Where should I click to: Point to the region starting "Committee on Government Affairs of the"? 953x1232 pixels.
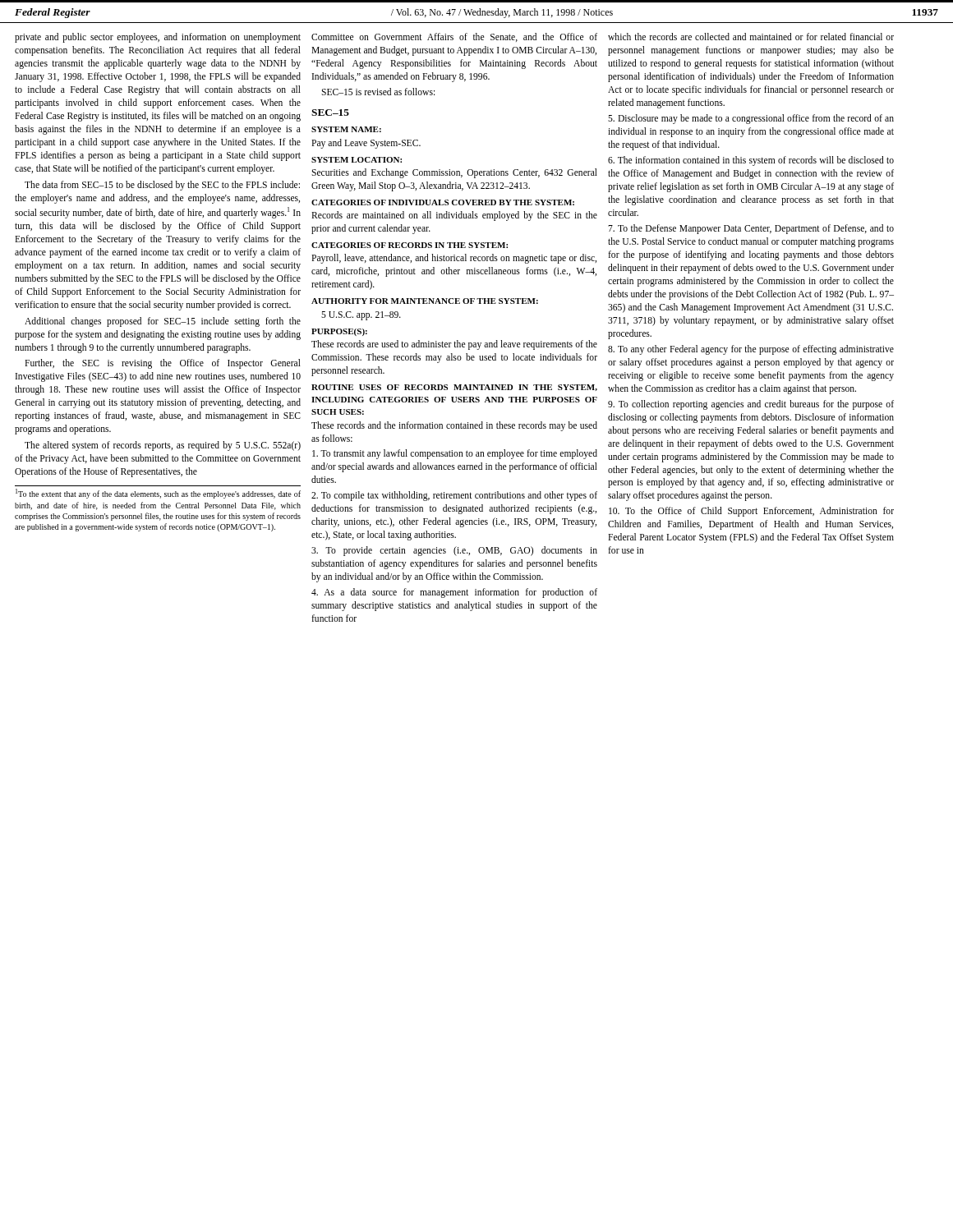454,65
